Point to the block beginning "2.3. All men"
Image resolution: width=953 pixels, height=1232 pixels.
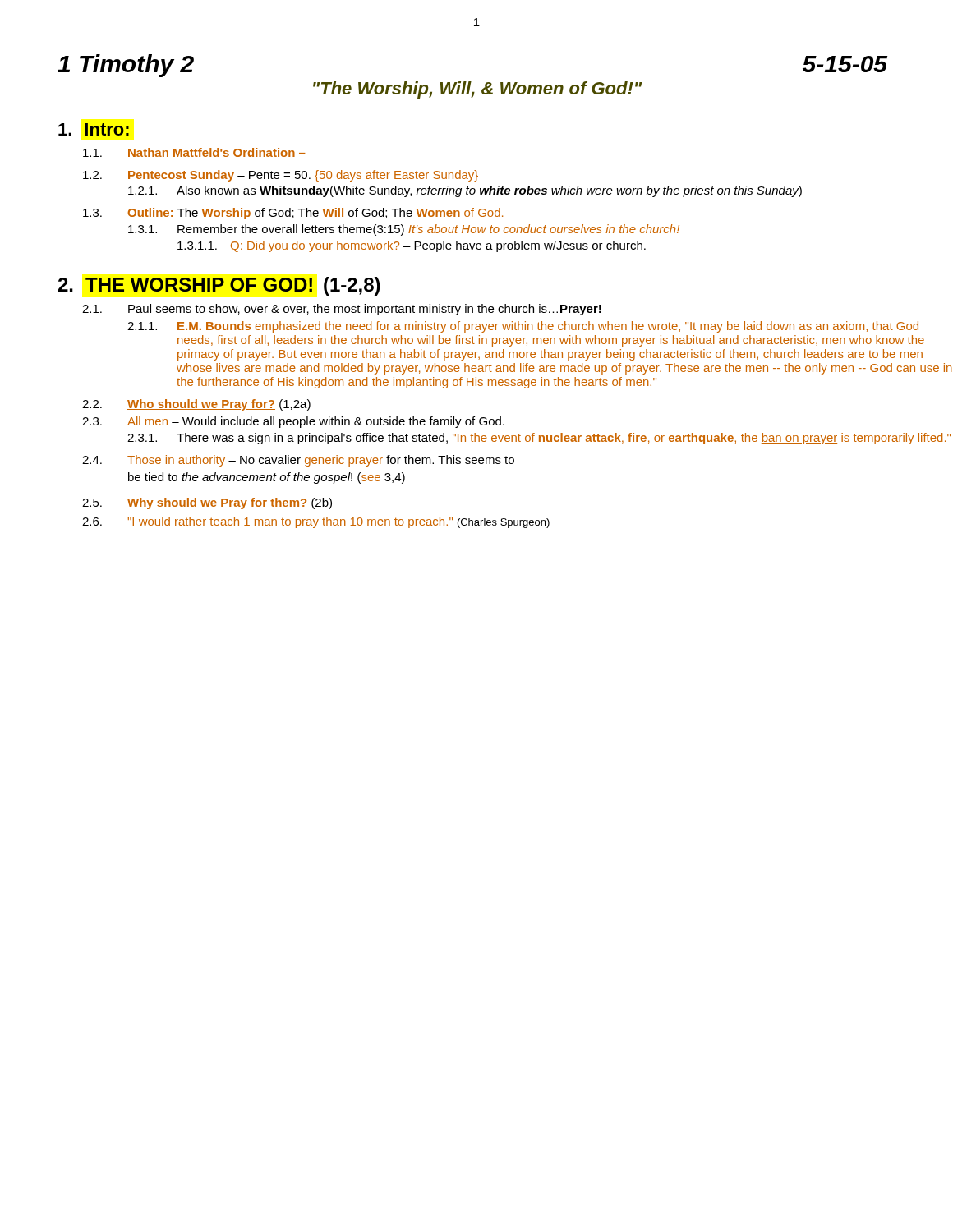(293, 422)
